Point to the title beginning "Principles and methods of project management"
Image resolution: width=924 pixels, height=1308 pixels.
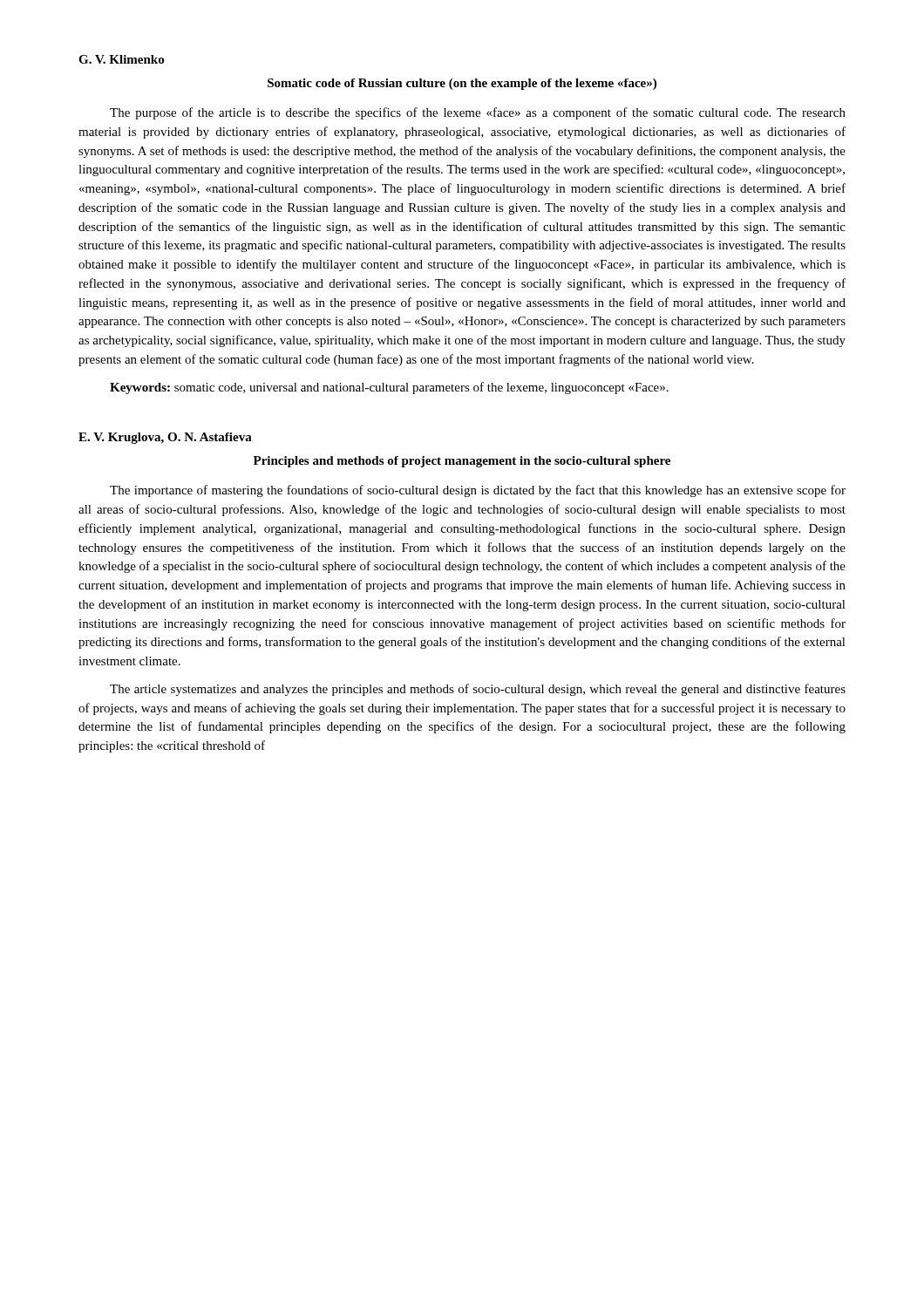click(462, 461)
